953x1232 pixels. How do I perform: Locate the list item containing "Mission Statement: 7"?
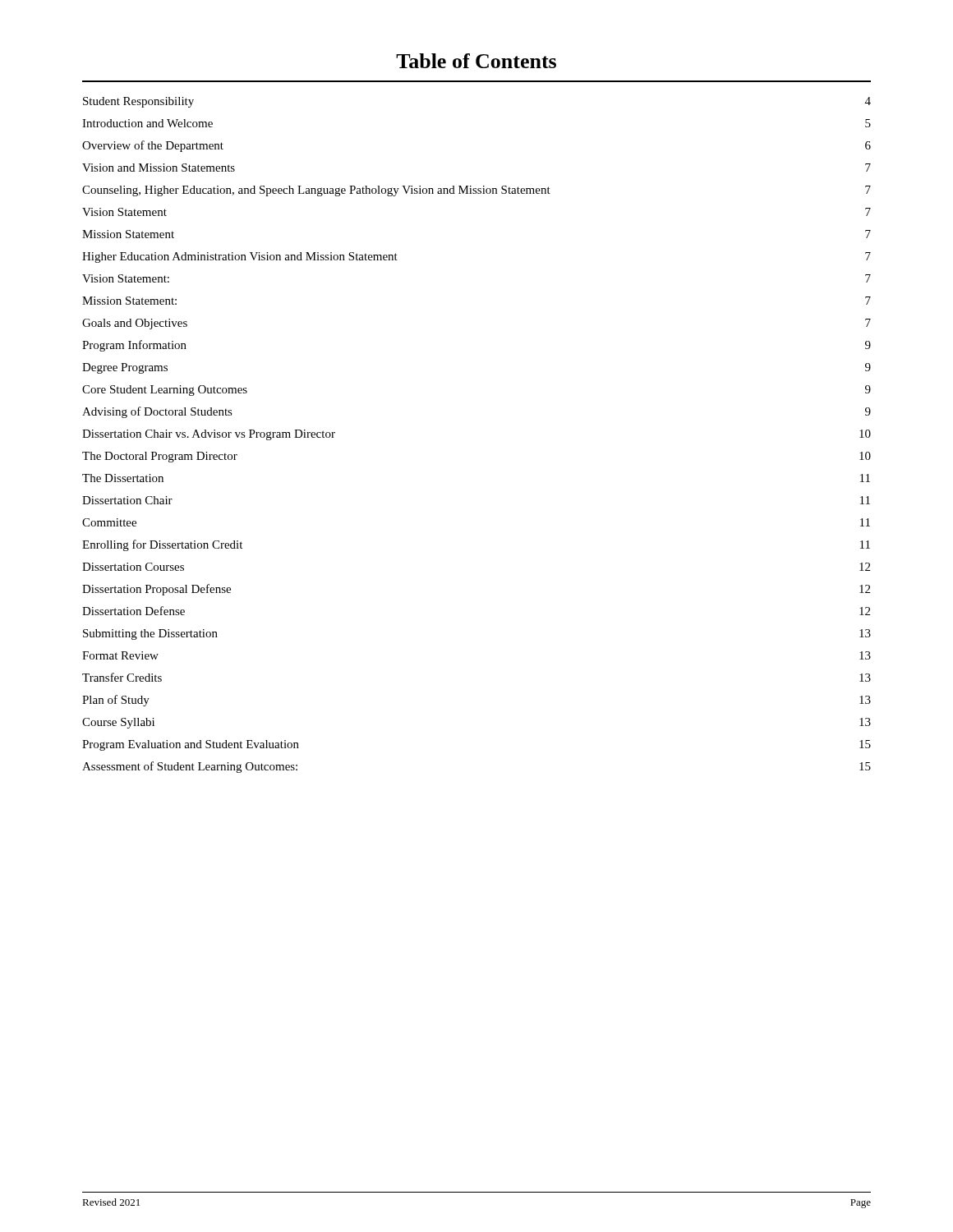pyautogui.click(x=129, y=300)
